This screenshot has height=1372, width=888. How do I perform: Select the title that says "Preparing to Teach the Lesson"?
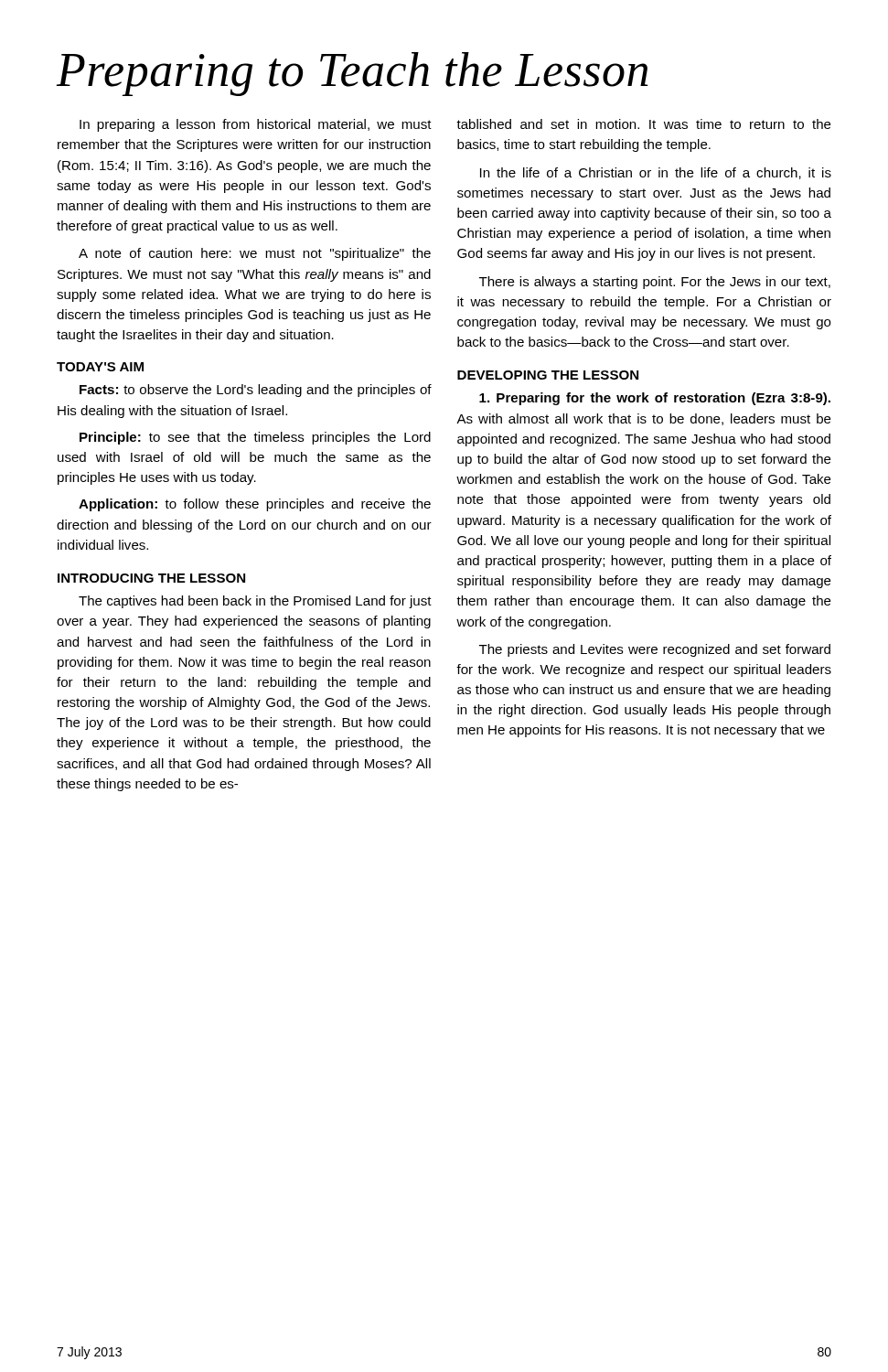point(354,70)
